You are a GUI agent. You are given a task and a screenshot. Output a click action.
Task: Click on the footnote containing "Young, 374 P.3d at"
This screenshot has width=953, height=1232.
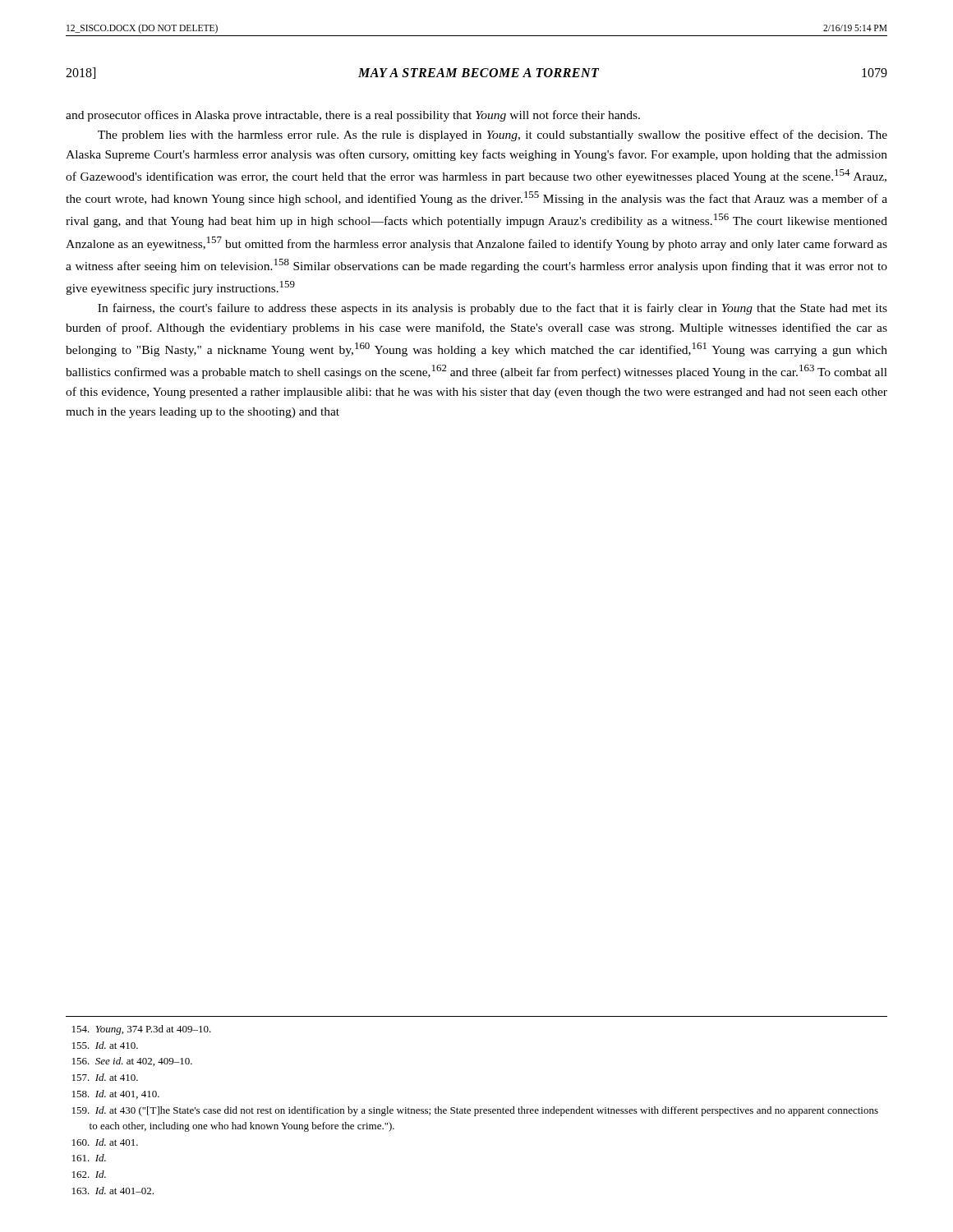point(139,1028)
